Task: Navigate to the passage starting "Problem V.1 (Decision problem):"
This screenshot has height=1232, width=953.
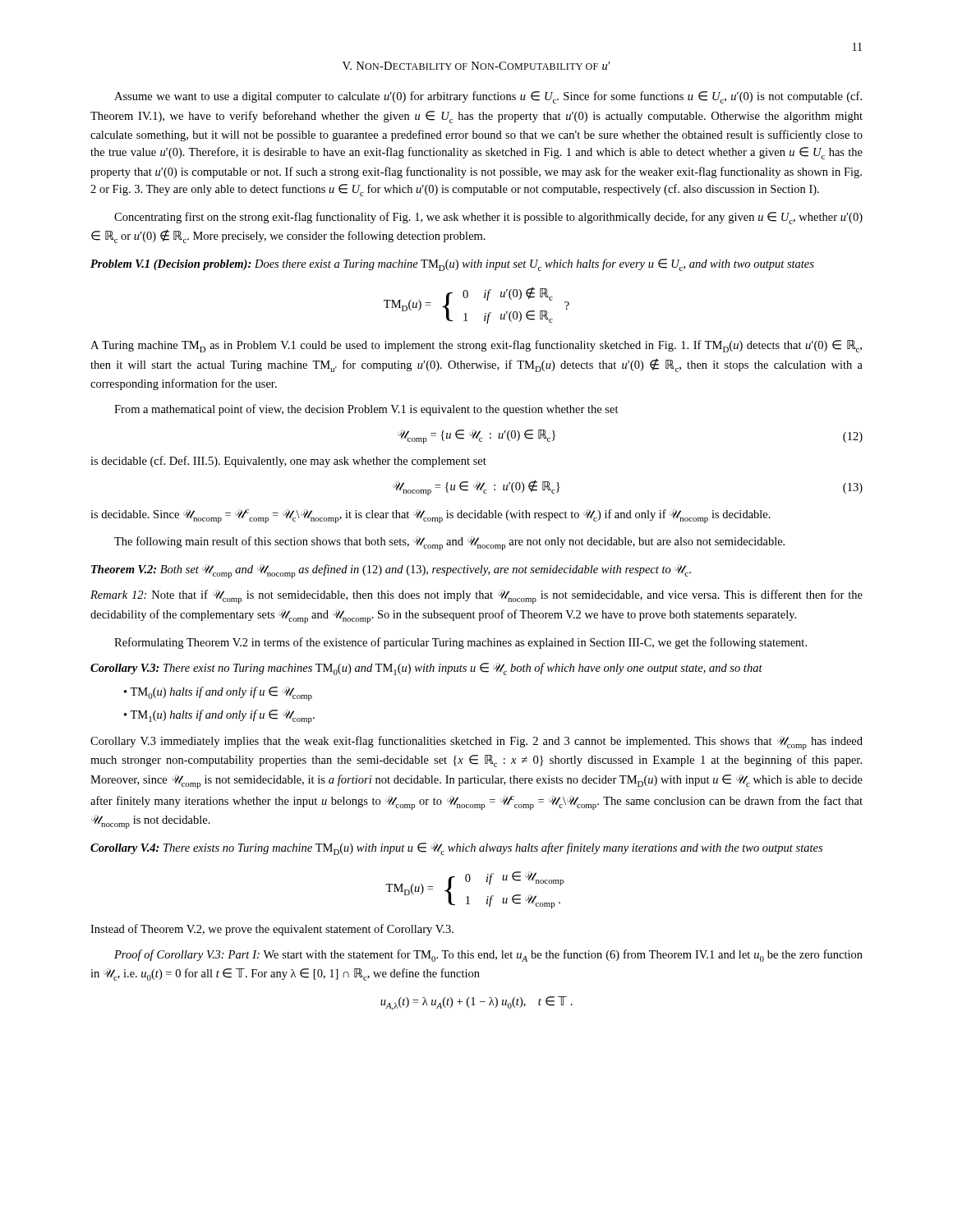Action: (x=452, y=265)
